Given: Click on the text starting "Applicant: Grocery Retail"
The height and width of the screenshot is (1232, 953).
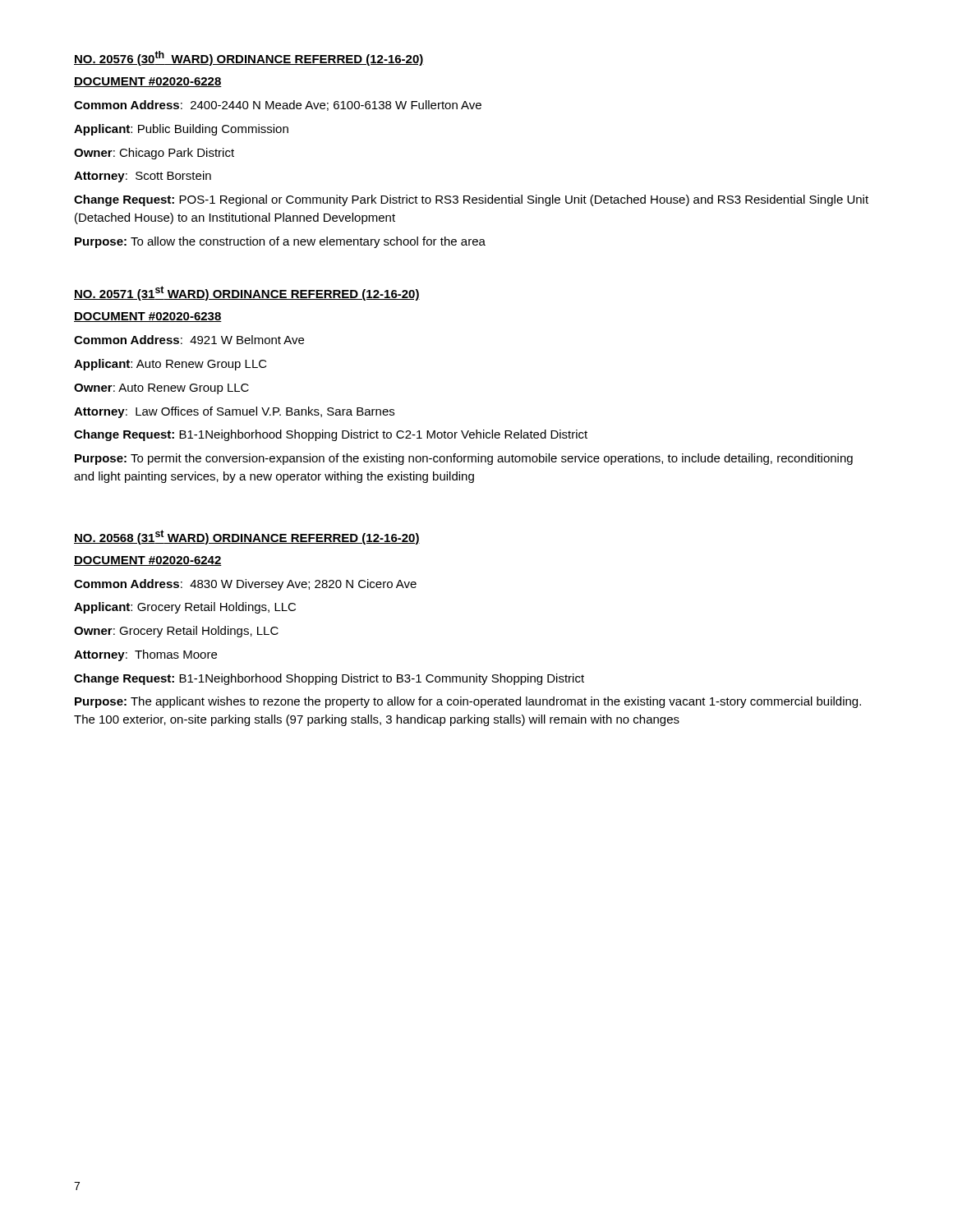Looking at the screenshot, I should tap(185, 607).
